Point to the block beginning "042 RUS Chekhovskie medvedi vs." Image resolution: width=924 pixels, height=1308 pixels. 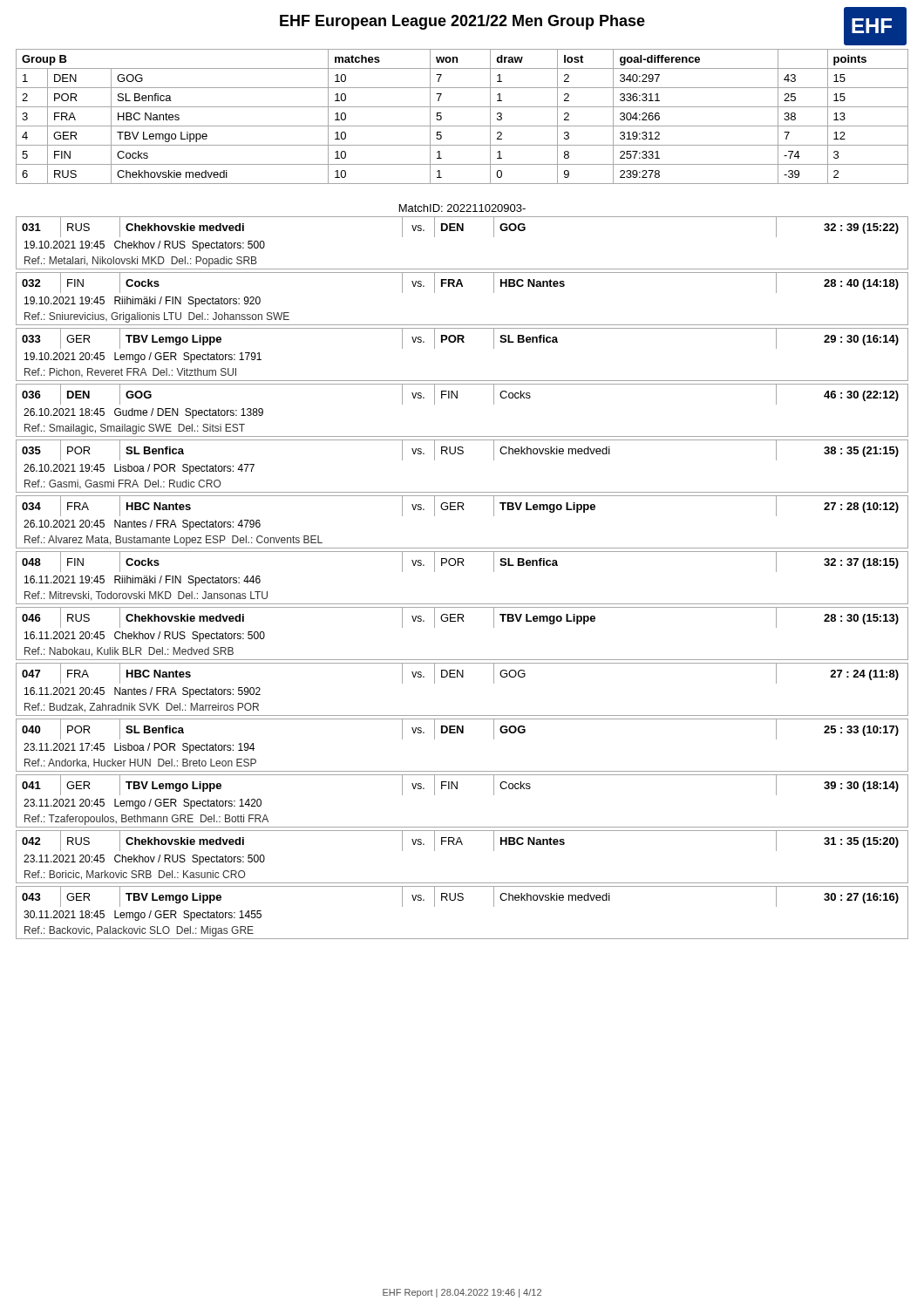(x=462, y=857)
